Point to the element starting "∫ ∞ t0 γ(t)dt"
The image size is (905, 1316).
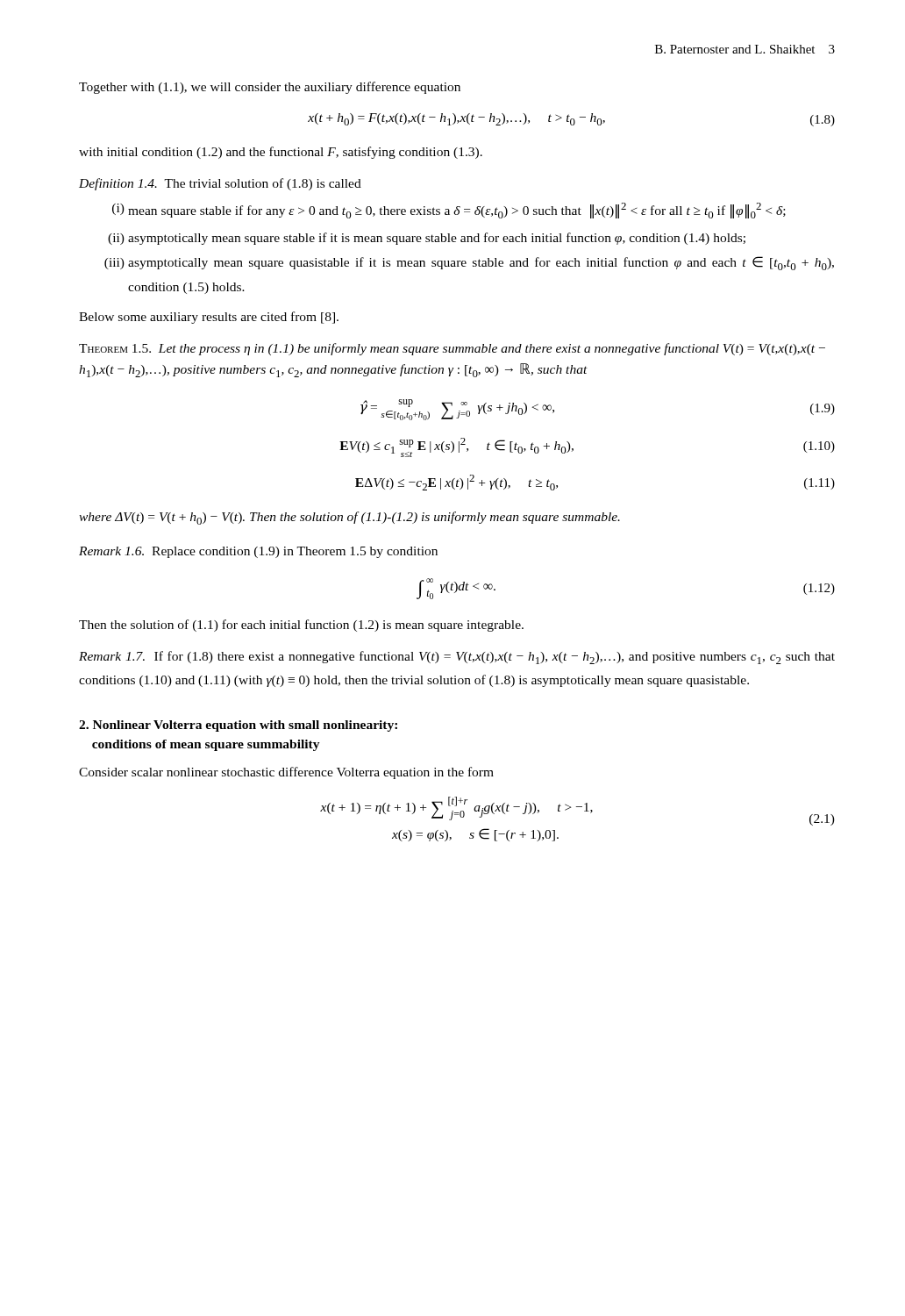coord(456,588)
